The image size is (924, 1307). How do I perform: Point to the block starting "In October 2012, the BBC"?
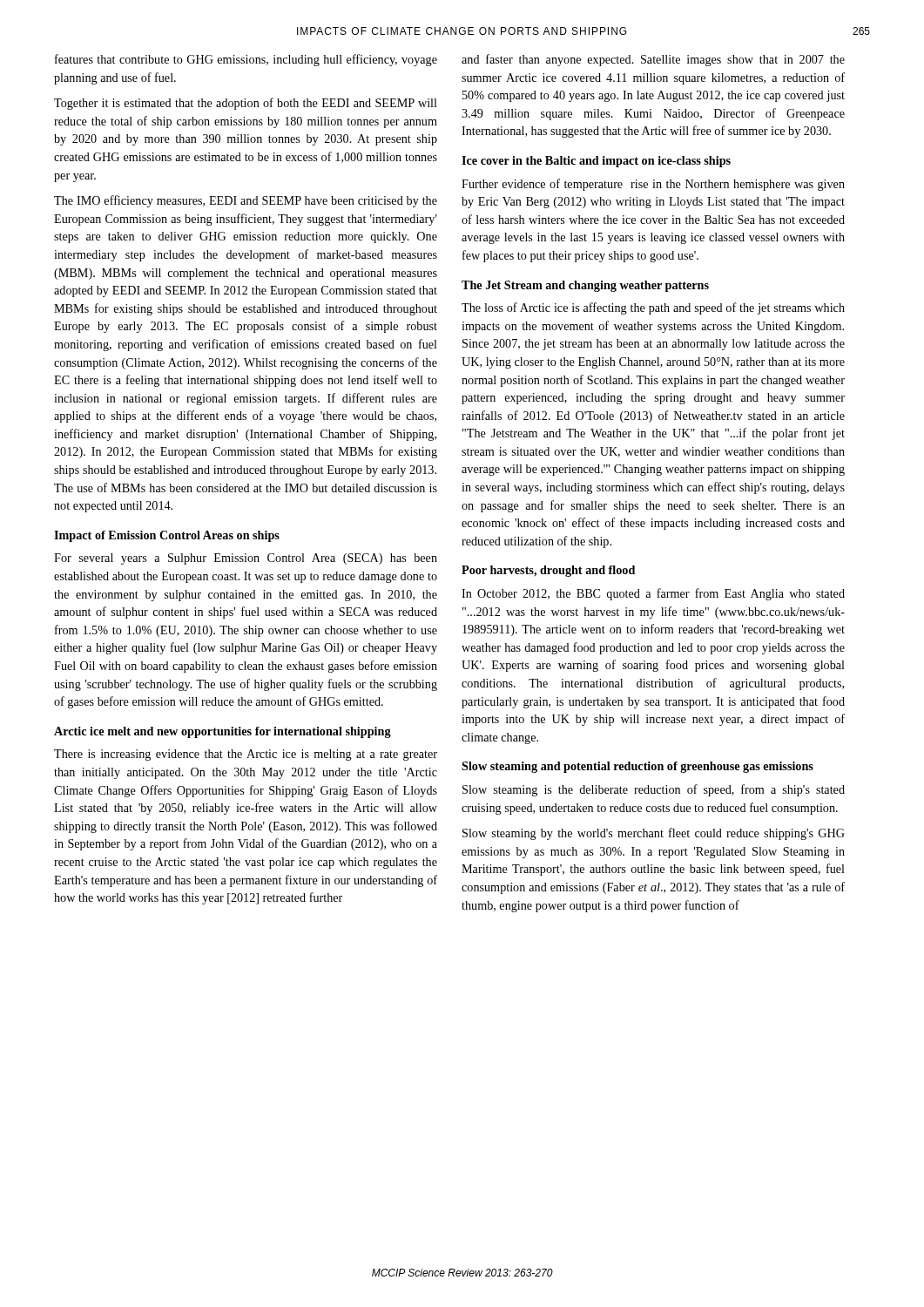653,665
